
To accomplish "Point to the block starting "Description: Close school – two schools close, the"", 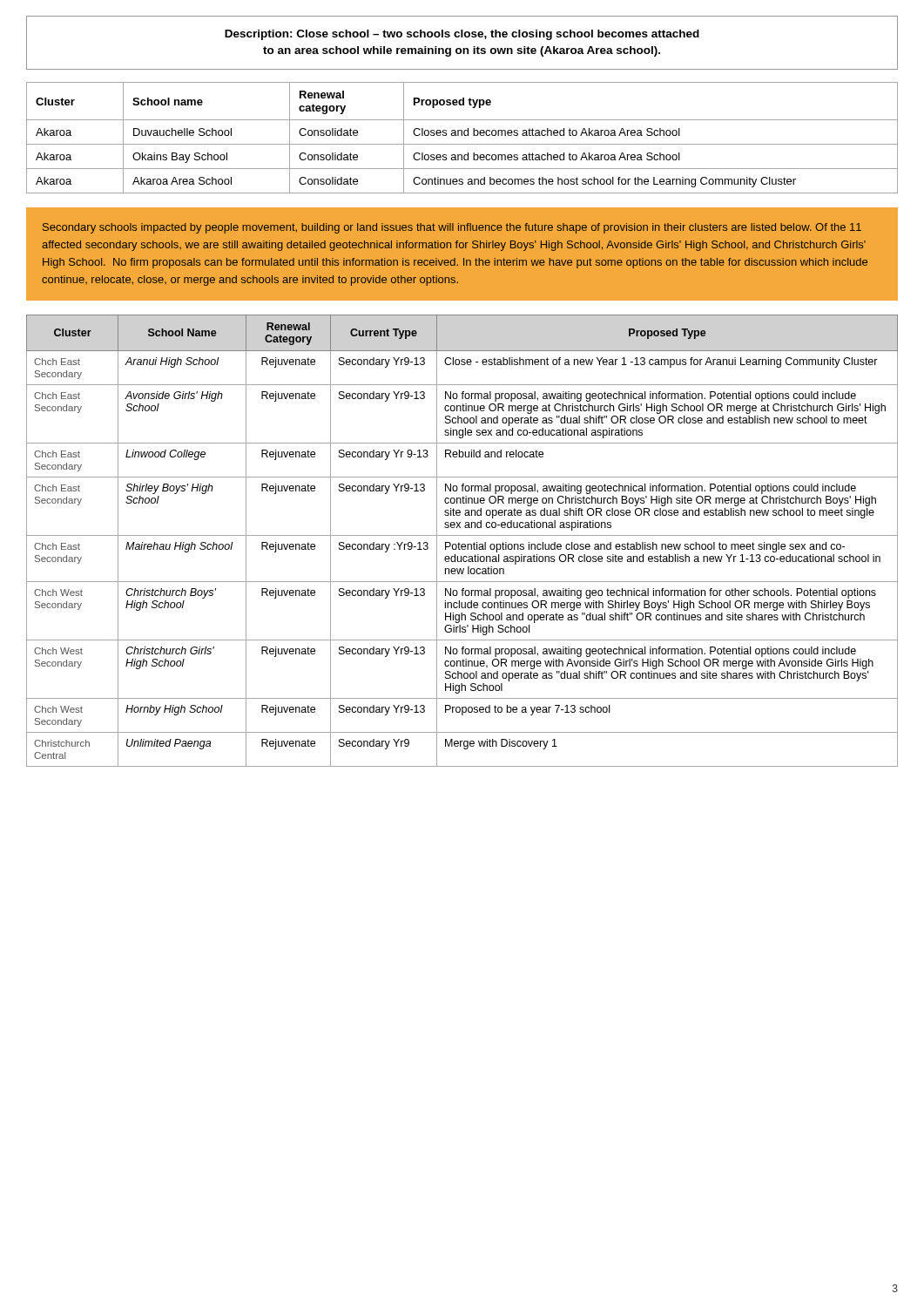I will tap(462, 42).
